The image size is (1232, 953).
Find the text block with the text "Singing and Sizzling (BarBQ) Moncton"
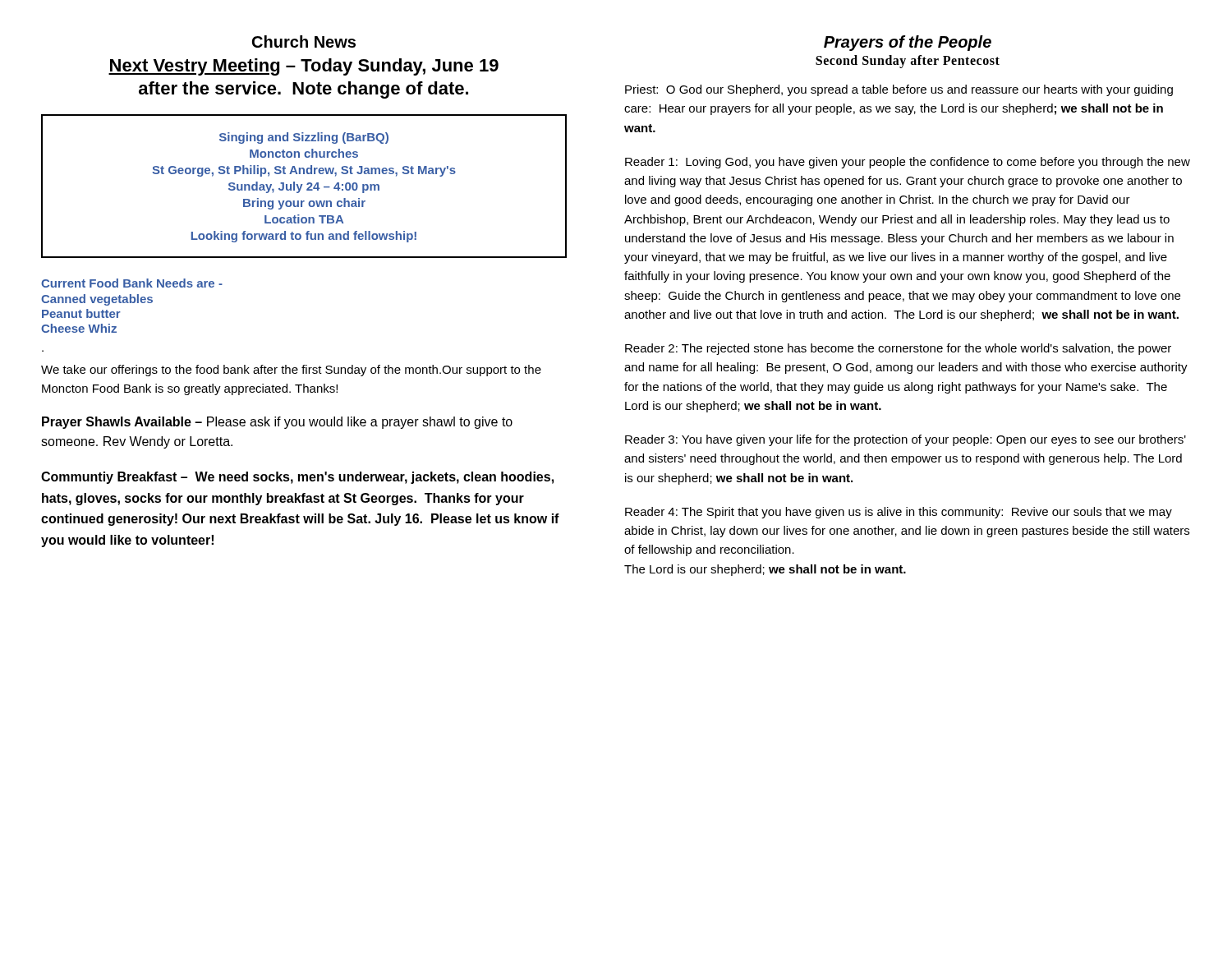pos(304,186)
